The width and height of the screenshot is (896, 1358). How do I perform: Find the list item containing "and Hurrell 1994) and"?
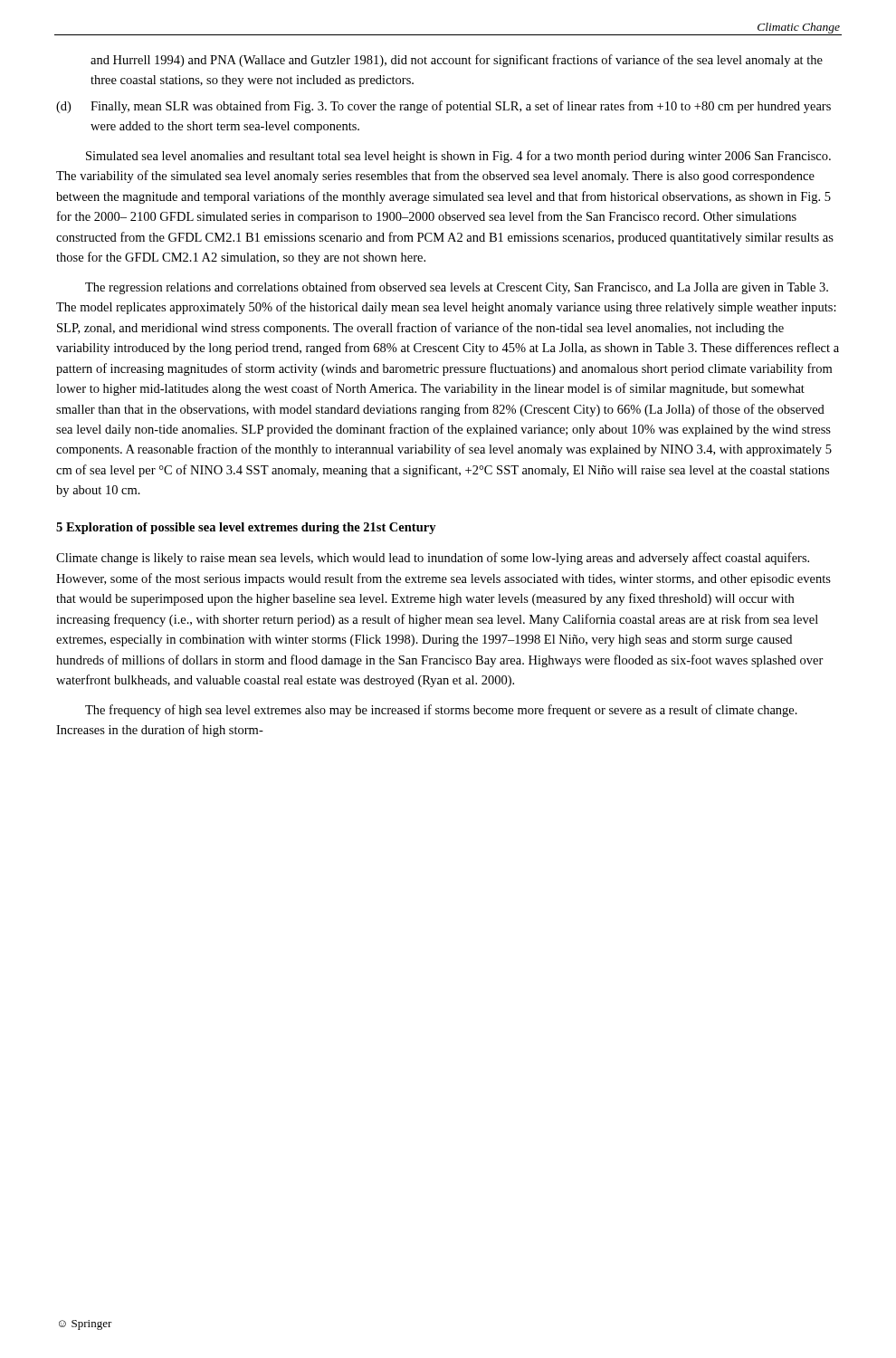[457, 70]
